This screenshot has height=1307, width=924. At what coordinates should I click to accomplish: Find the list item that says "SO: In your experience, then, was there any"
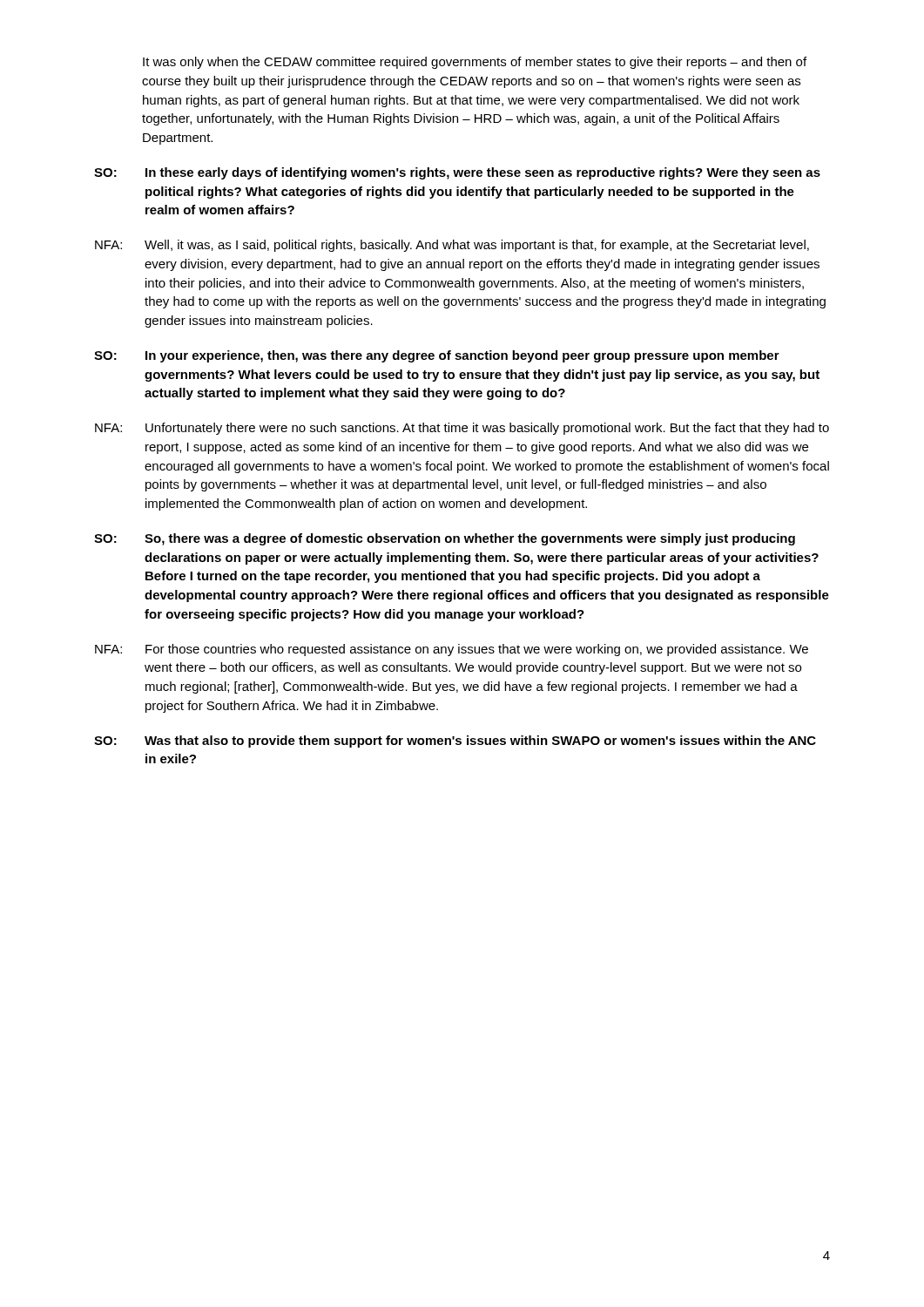(x=462, y=374)
